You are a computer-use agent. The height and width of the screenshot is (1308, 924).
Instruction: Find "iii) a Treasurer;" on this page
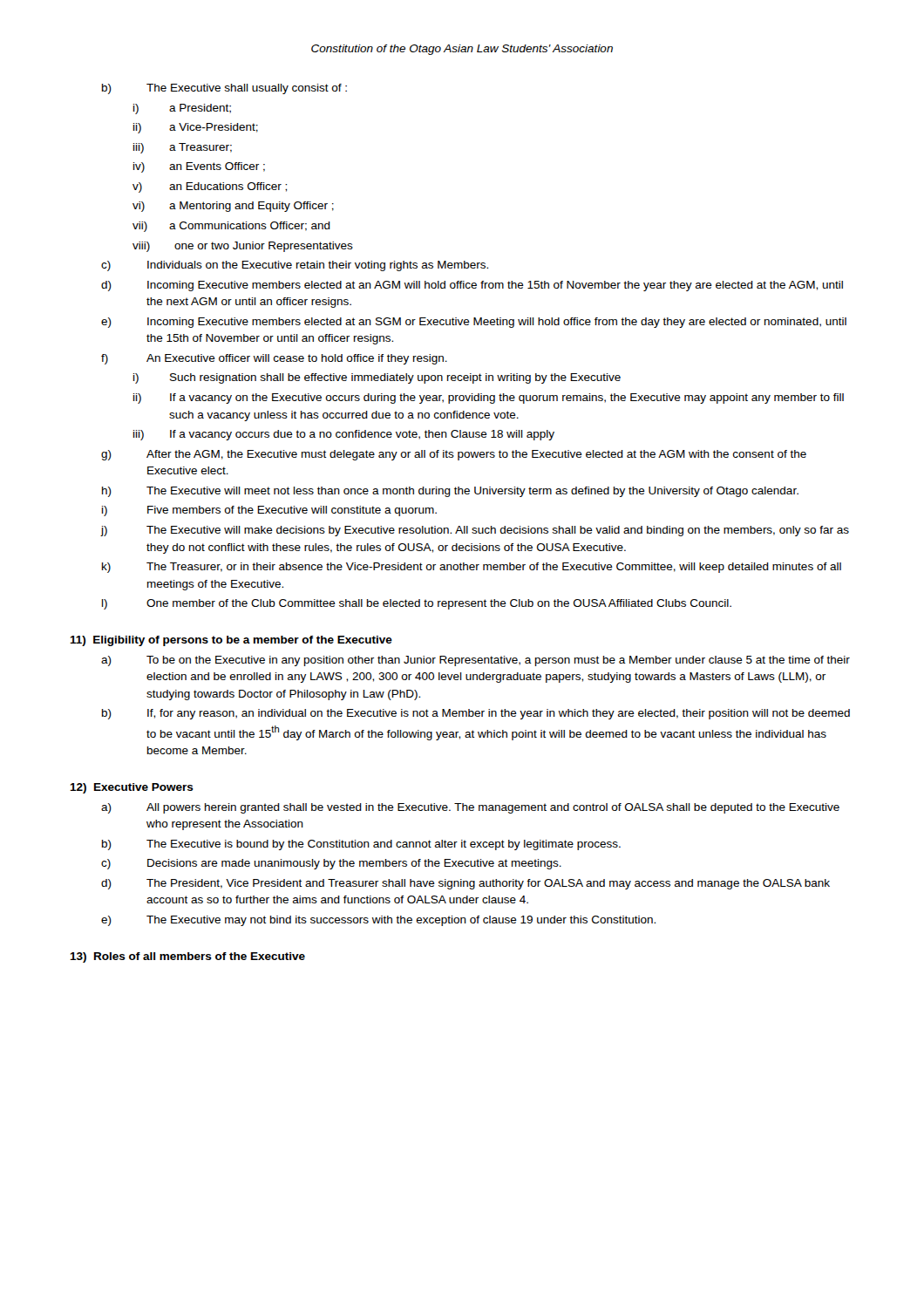coord(183,148)
